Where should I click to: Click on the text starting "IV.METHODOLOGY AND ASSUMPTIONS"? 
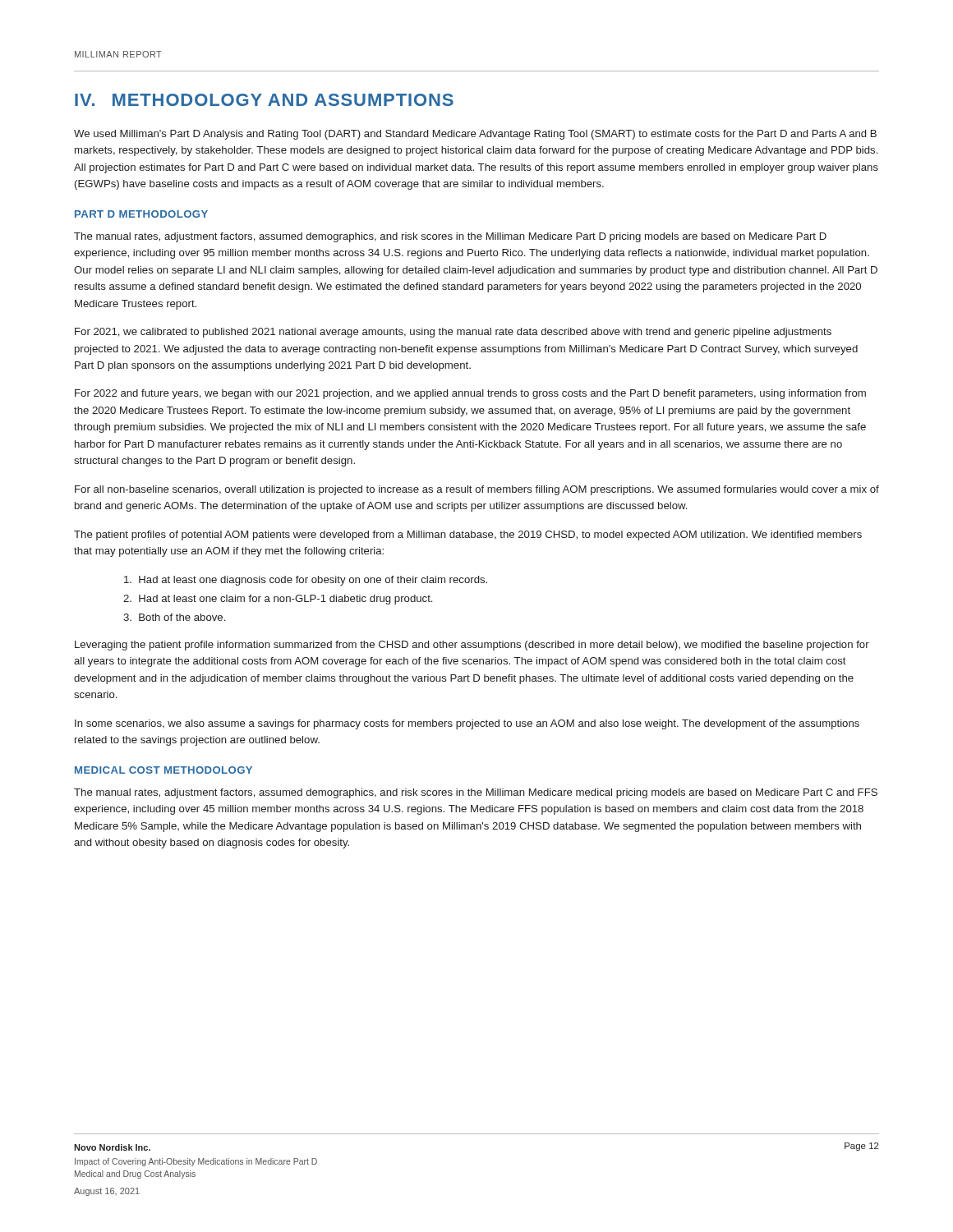pos(264,100)
